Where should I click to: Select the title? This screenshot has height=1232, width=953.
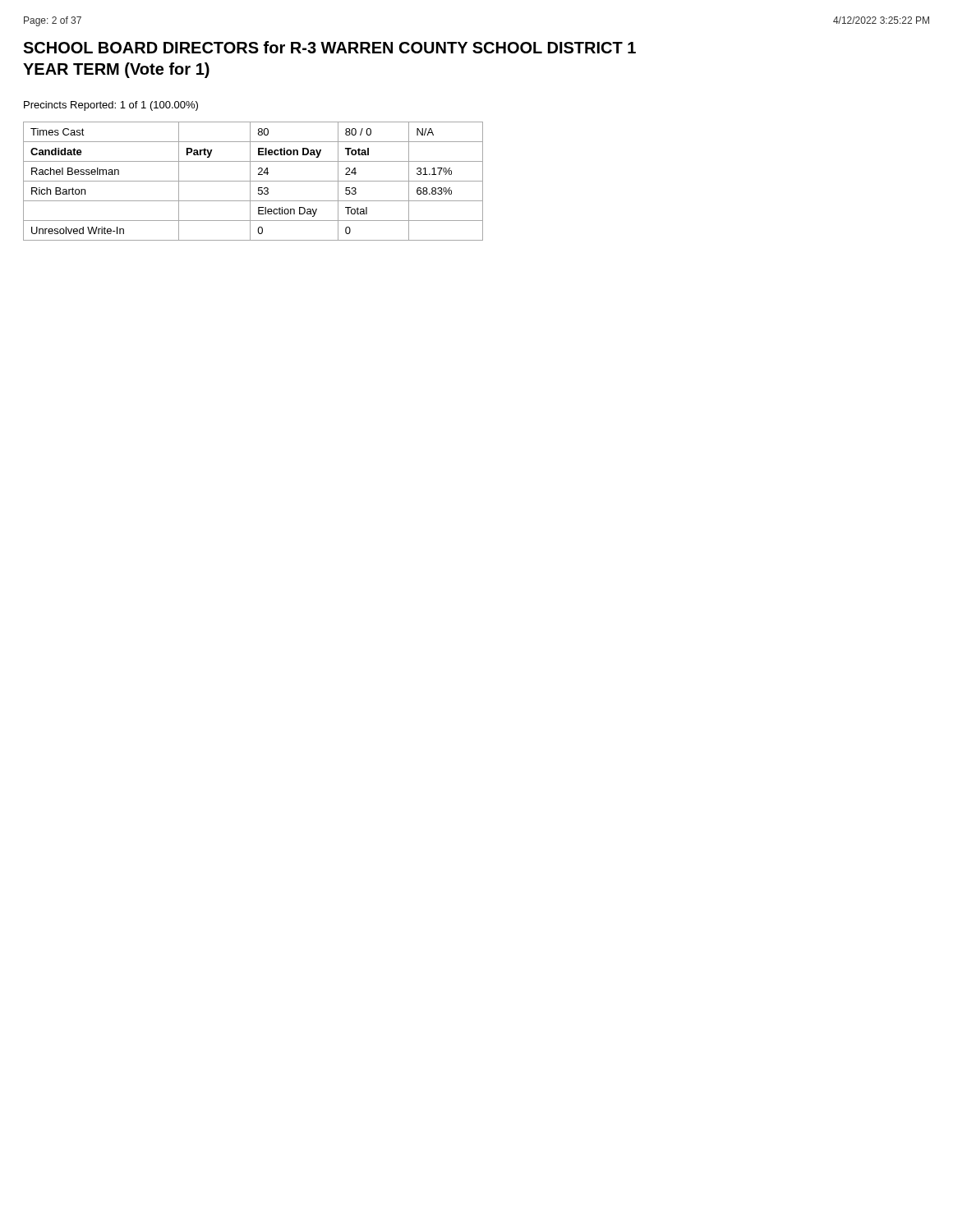pos(476,58)
